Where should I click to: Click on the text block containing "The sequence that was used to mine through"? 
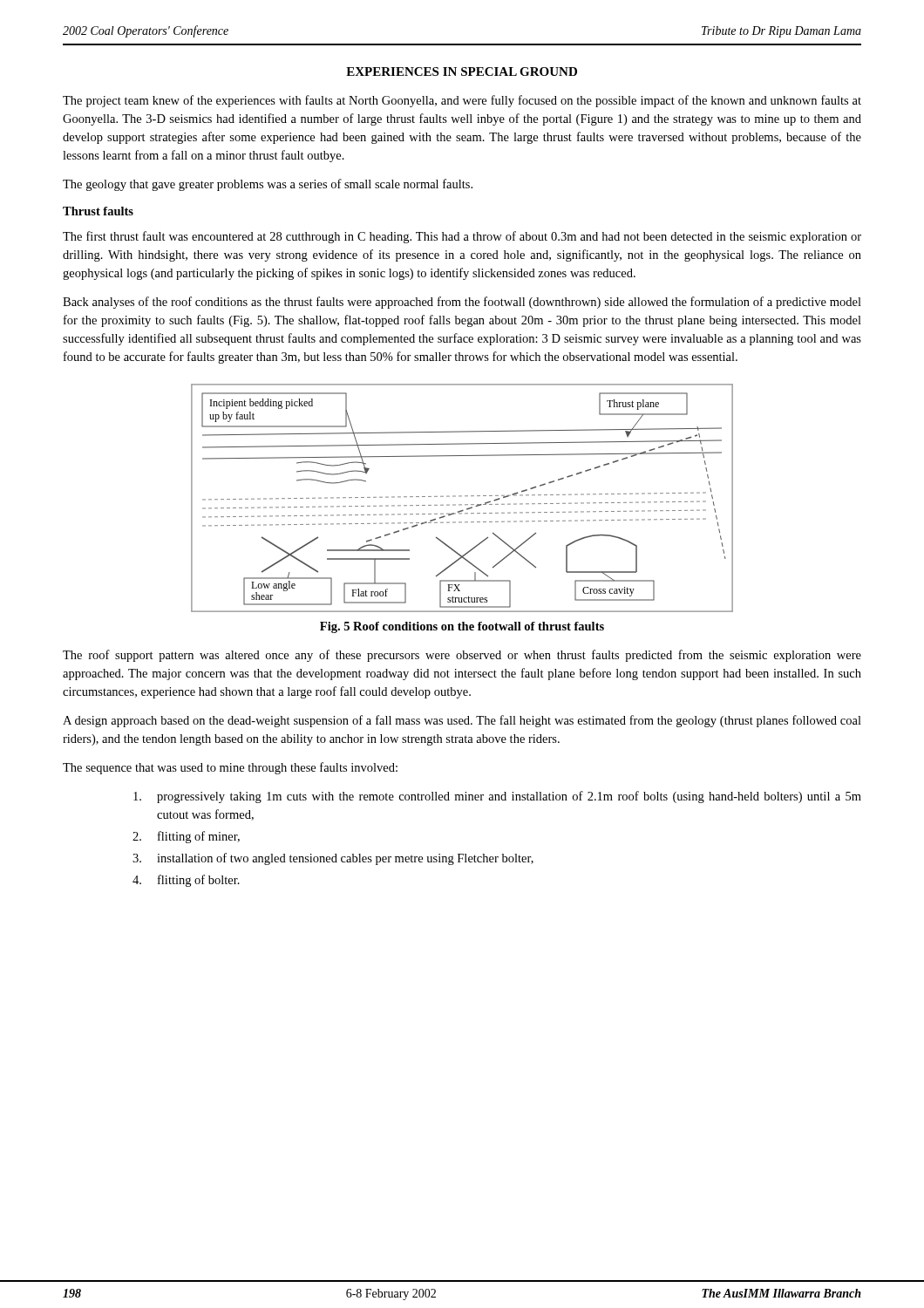(231, 768)
